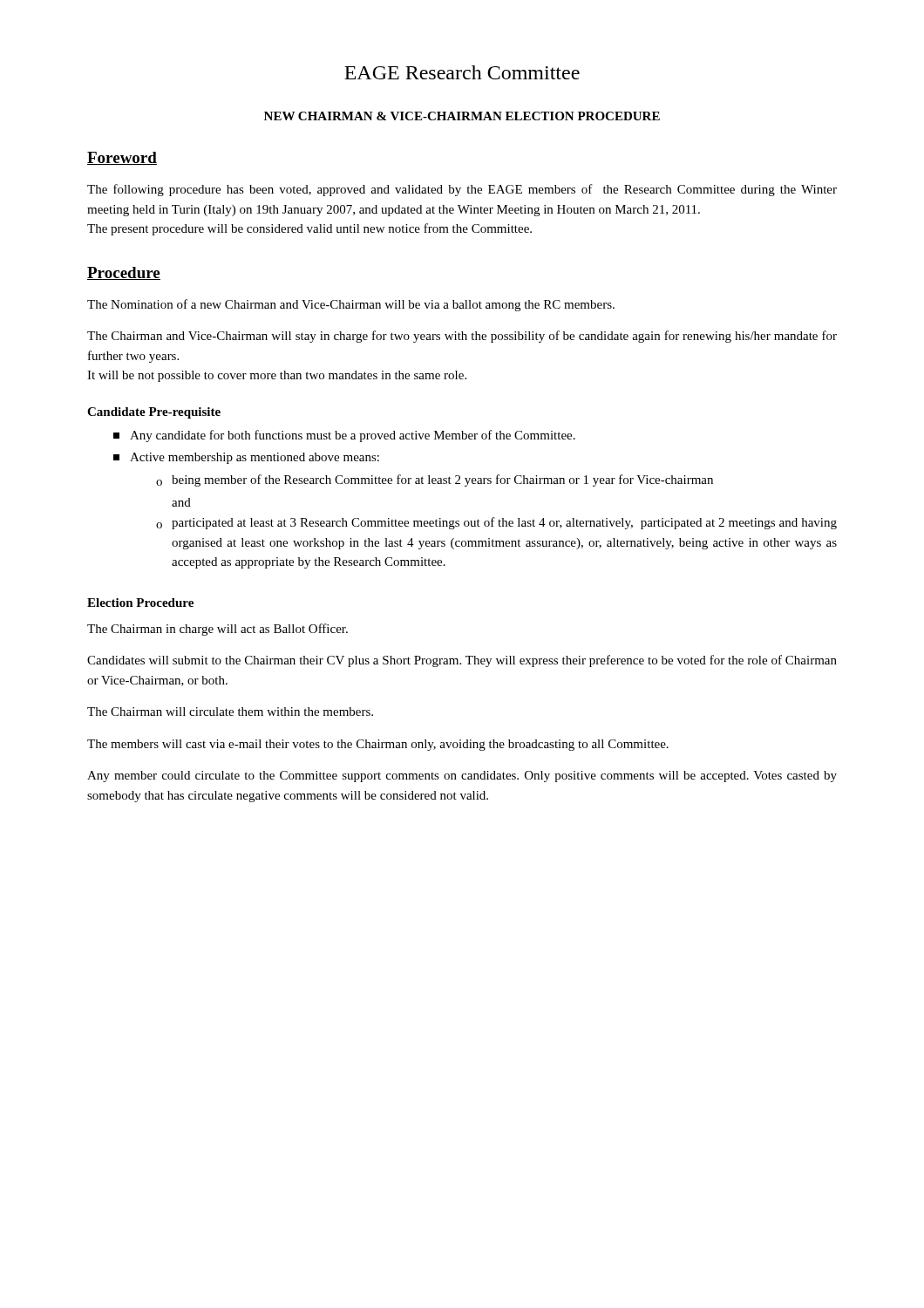Select the section header that reads "NEW CHAIRMAN &"
The image size is (924, 1308).
[x=462, y=116]
